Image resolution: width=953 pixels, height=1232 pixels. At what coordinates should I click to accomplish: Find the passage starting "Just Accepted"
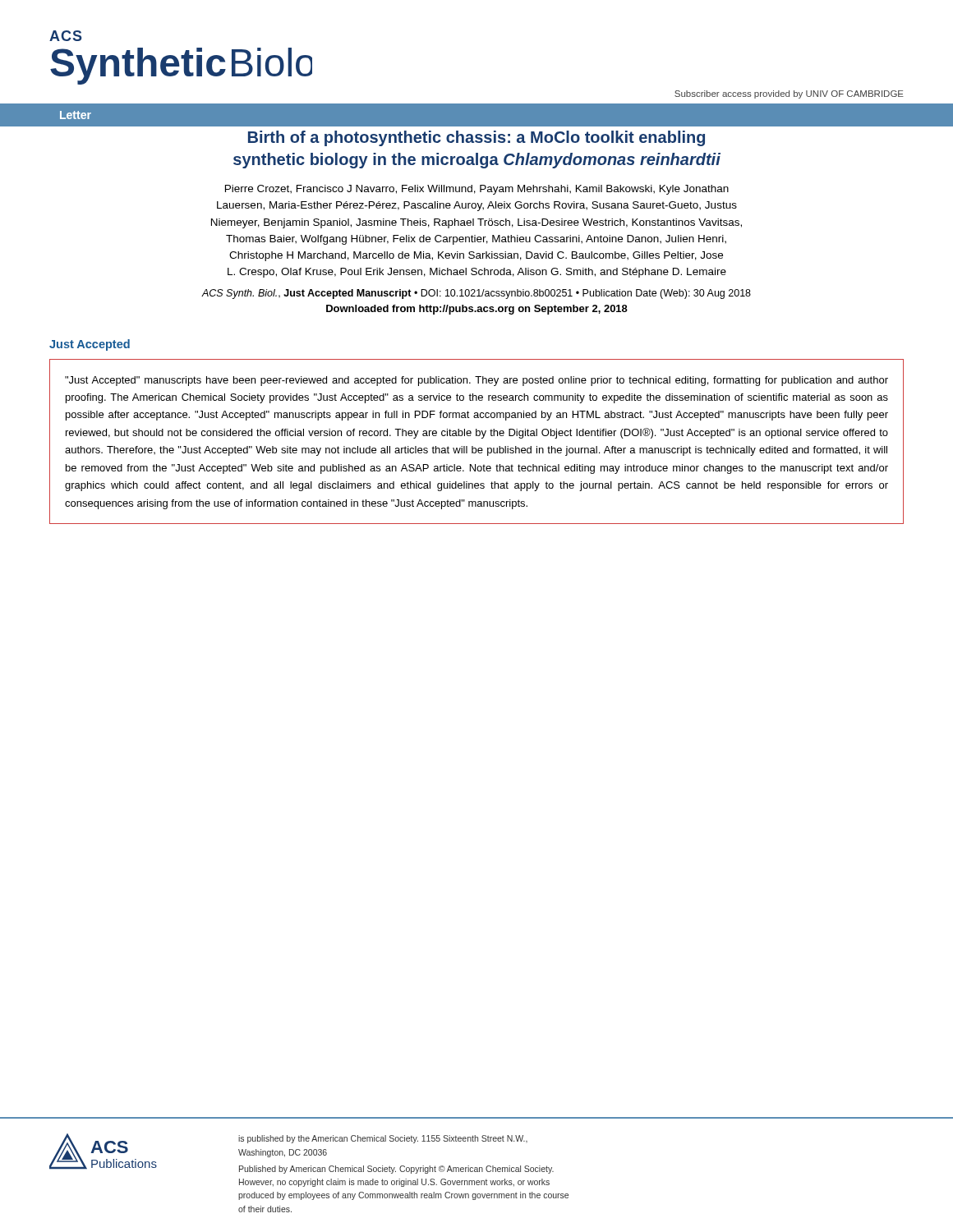coord(90,344)
